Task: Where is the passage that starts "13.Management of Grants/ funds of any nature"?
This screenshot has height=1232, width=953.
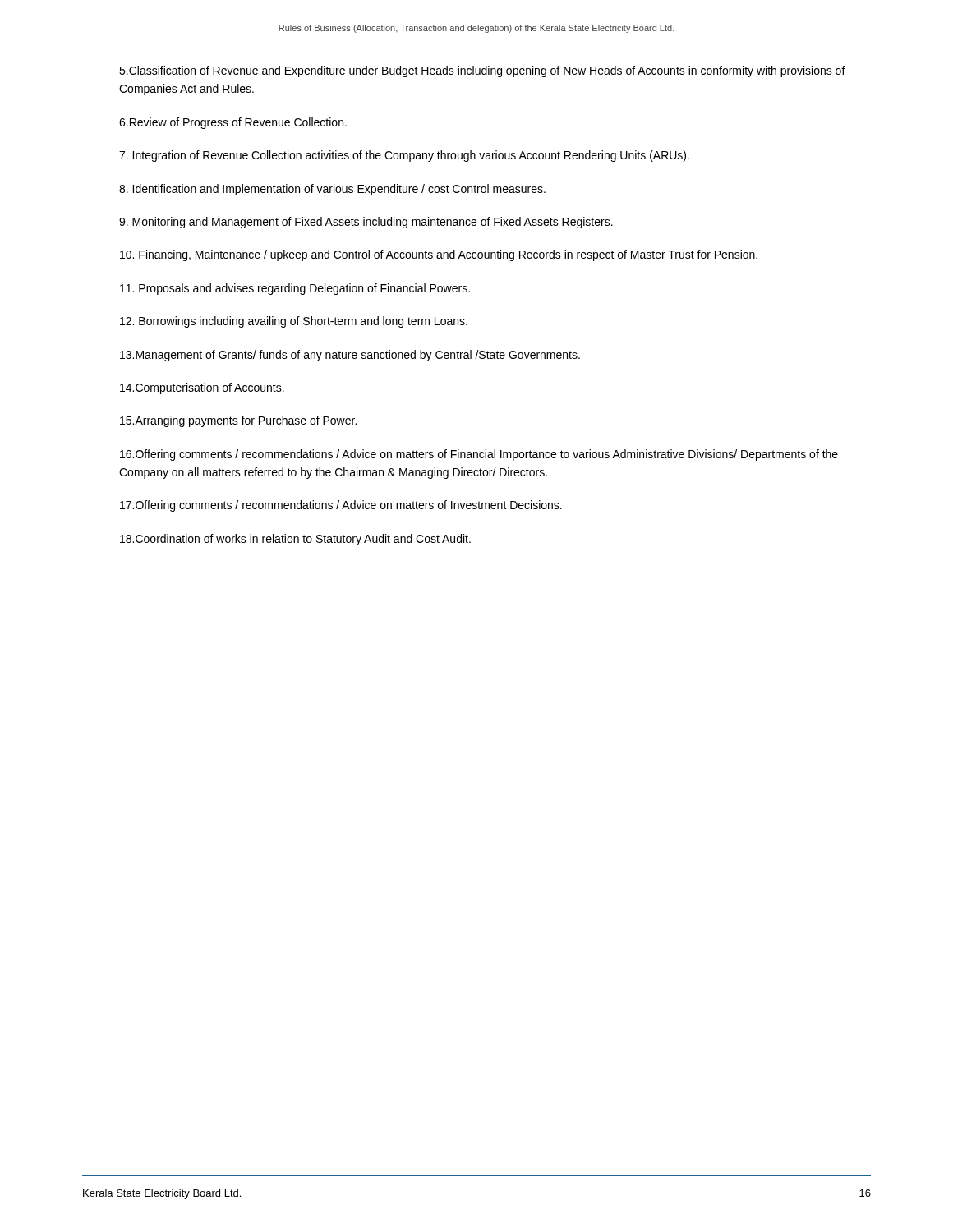Action: 487,355
